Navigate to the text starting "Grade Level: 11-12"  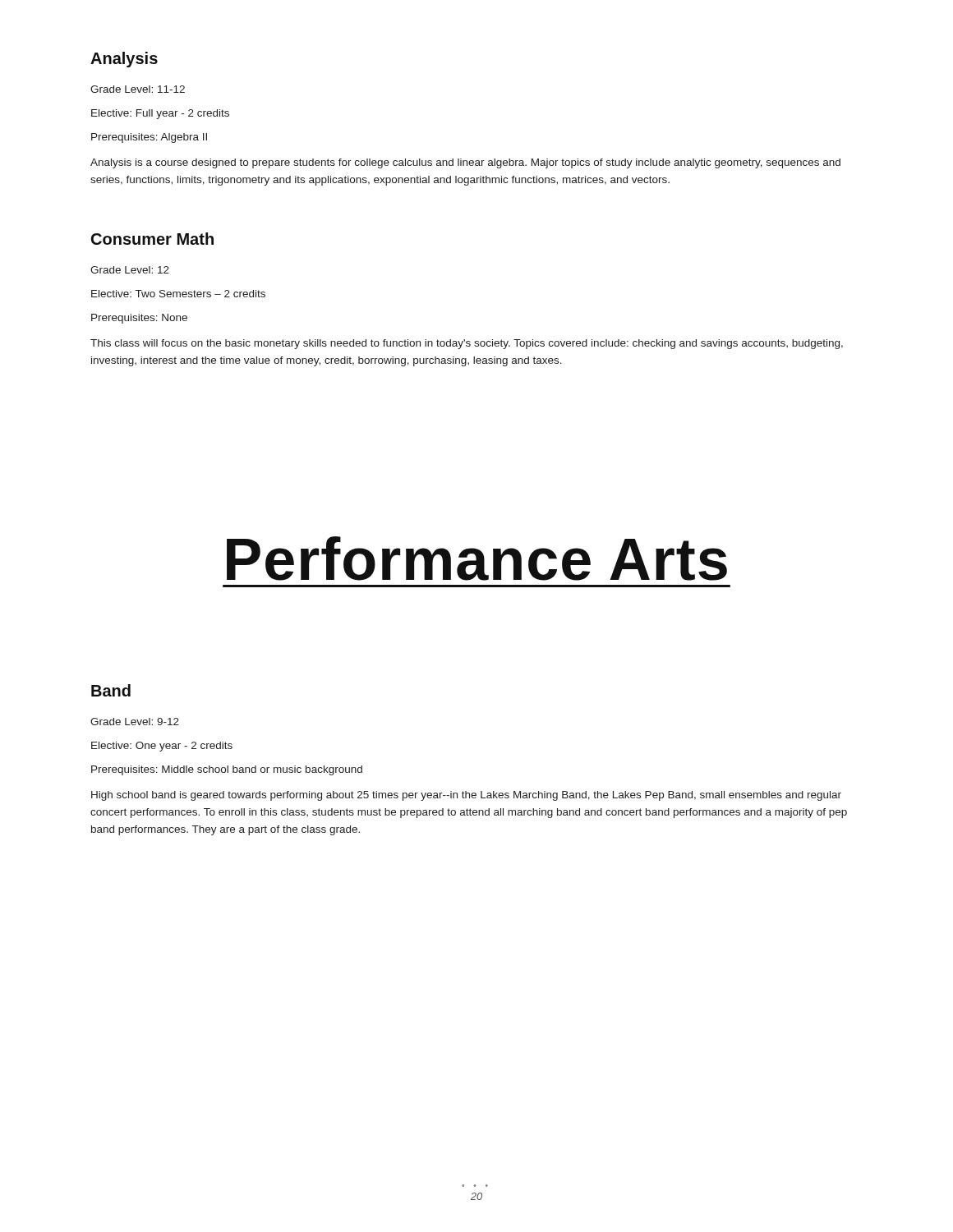[138, 89]
